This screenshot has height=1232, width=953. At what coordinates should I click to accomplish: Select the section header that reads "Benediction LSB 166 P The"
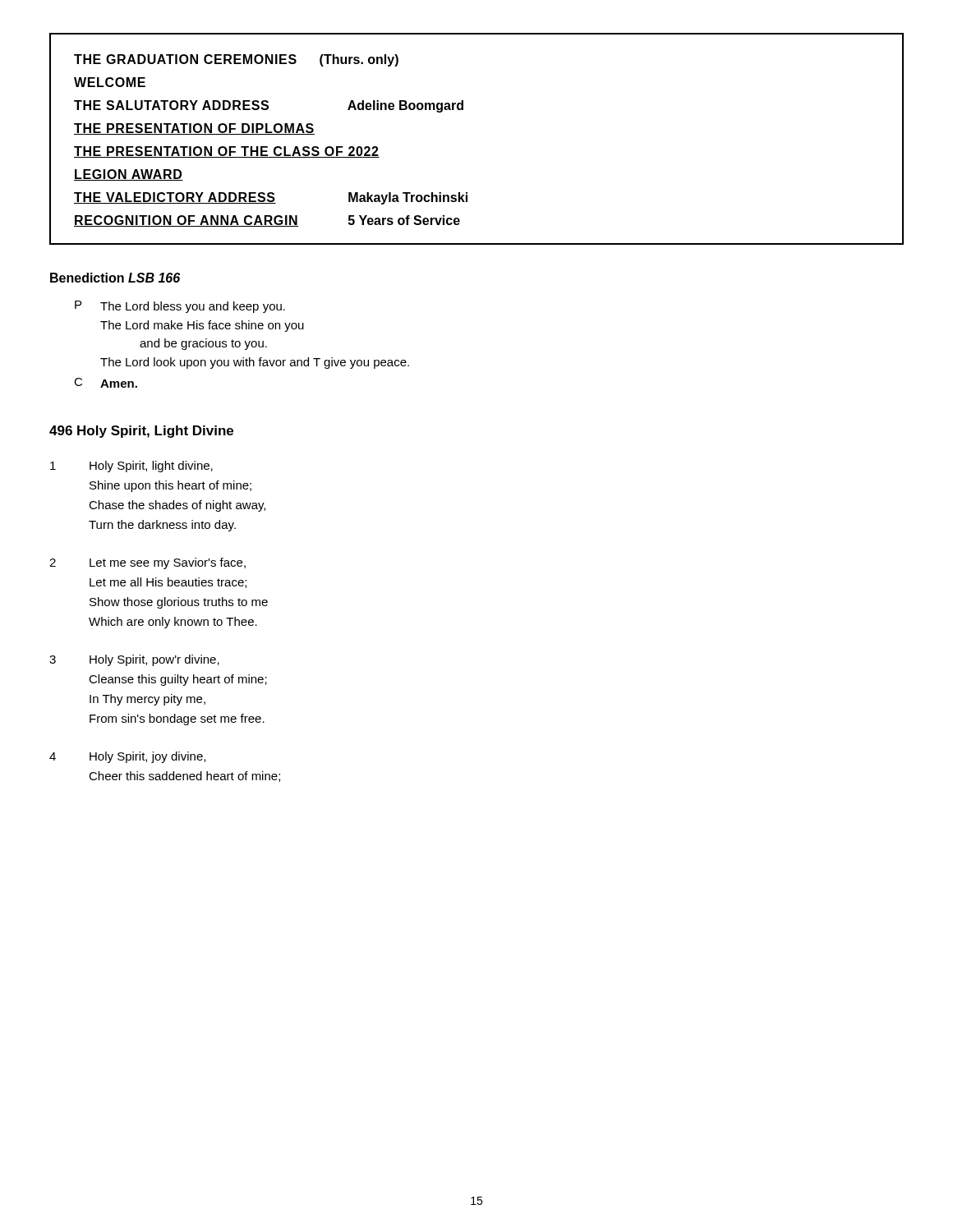point(115,278)
